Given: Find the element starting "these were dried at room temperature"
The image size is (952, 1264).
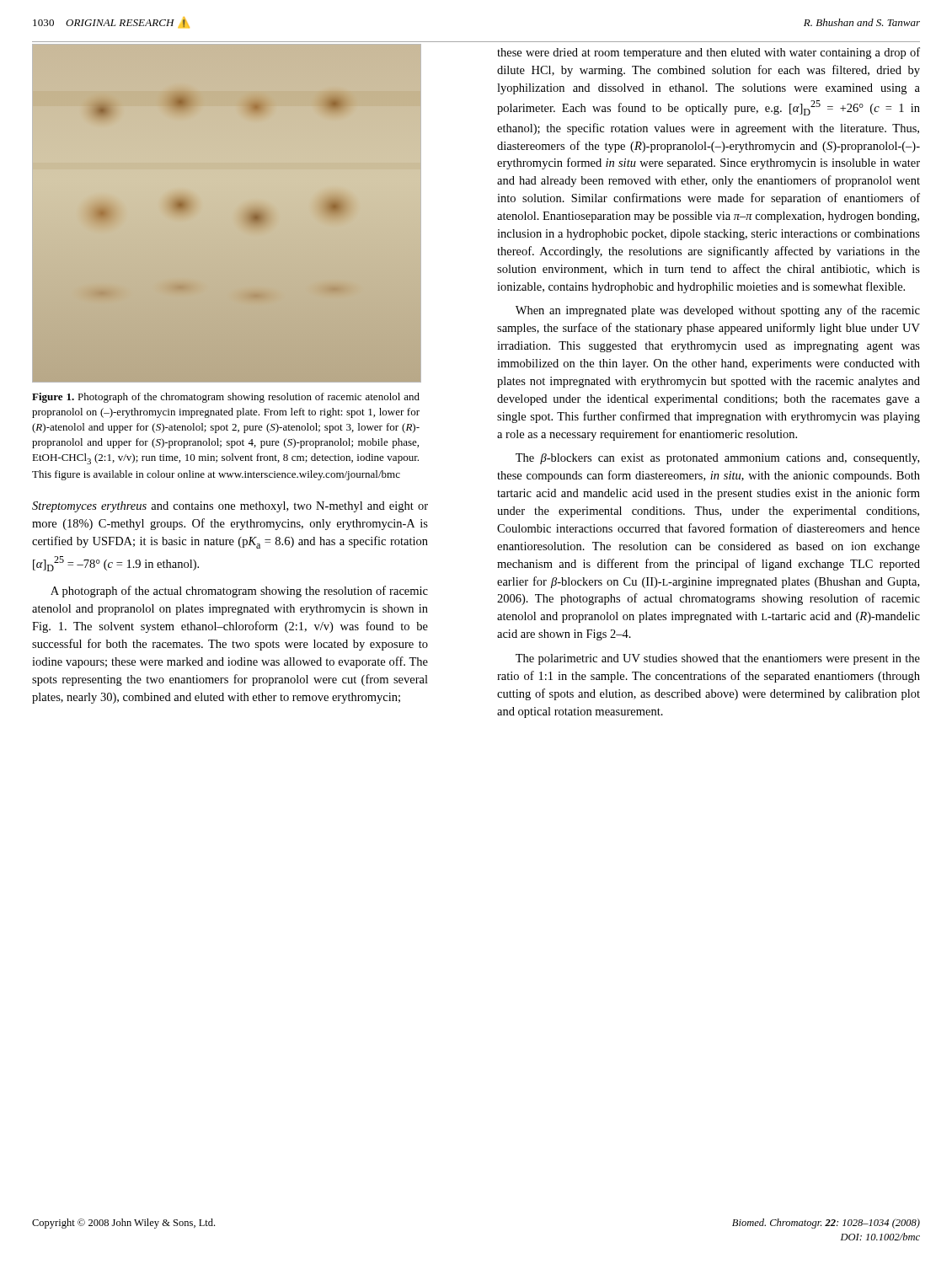Looking at the screenshot, I should click(709, 382).
